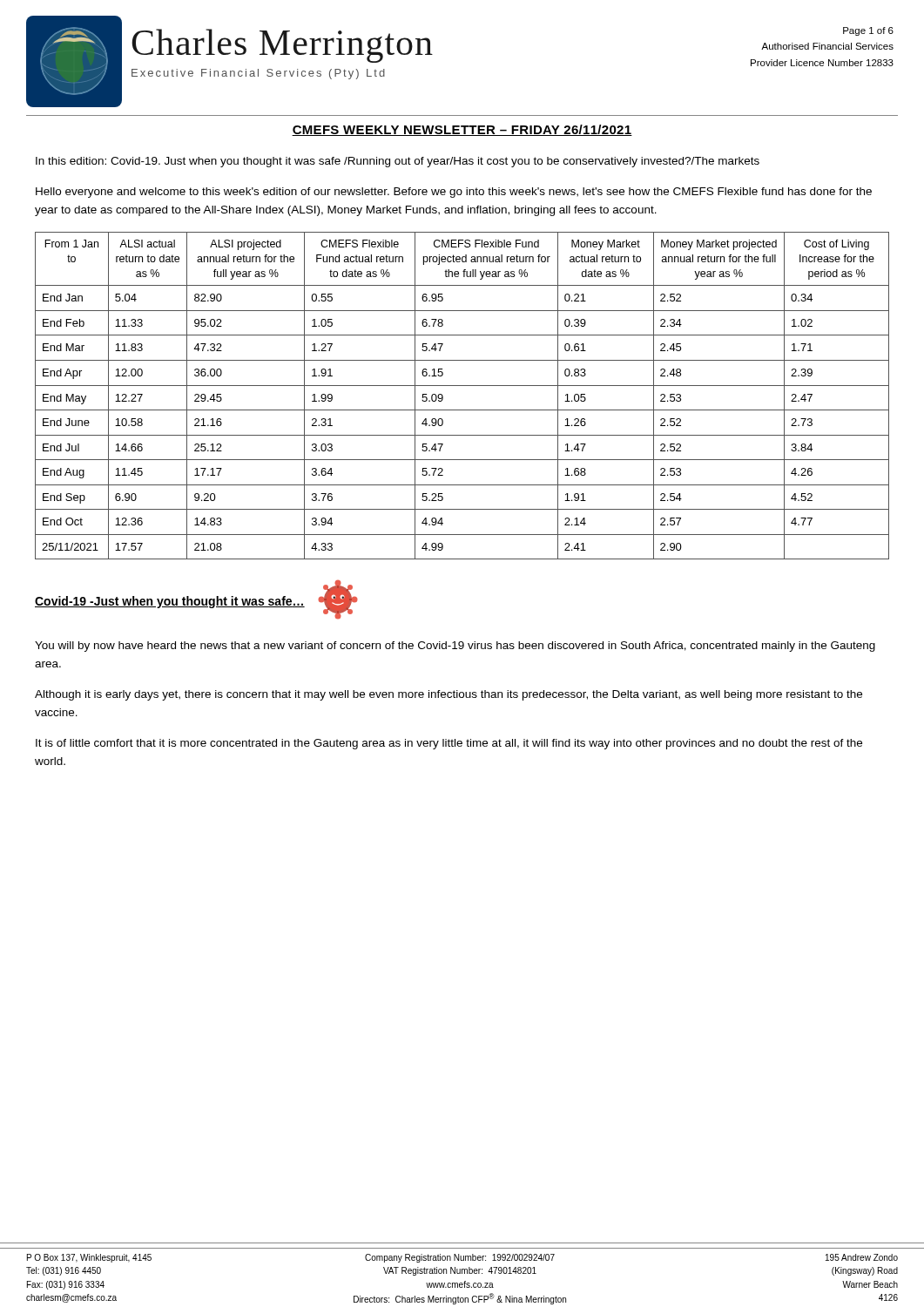Find the title
This screenshot has width=924, height=1307.
click(x=462, y=129)
